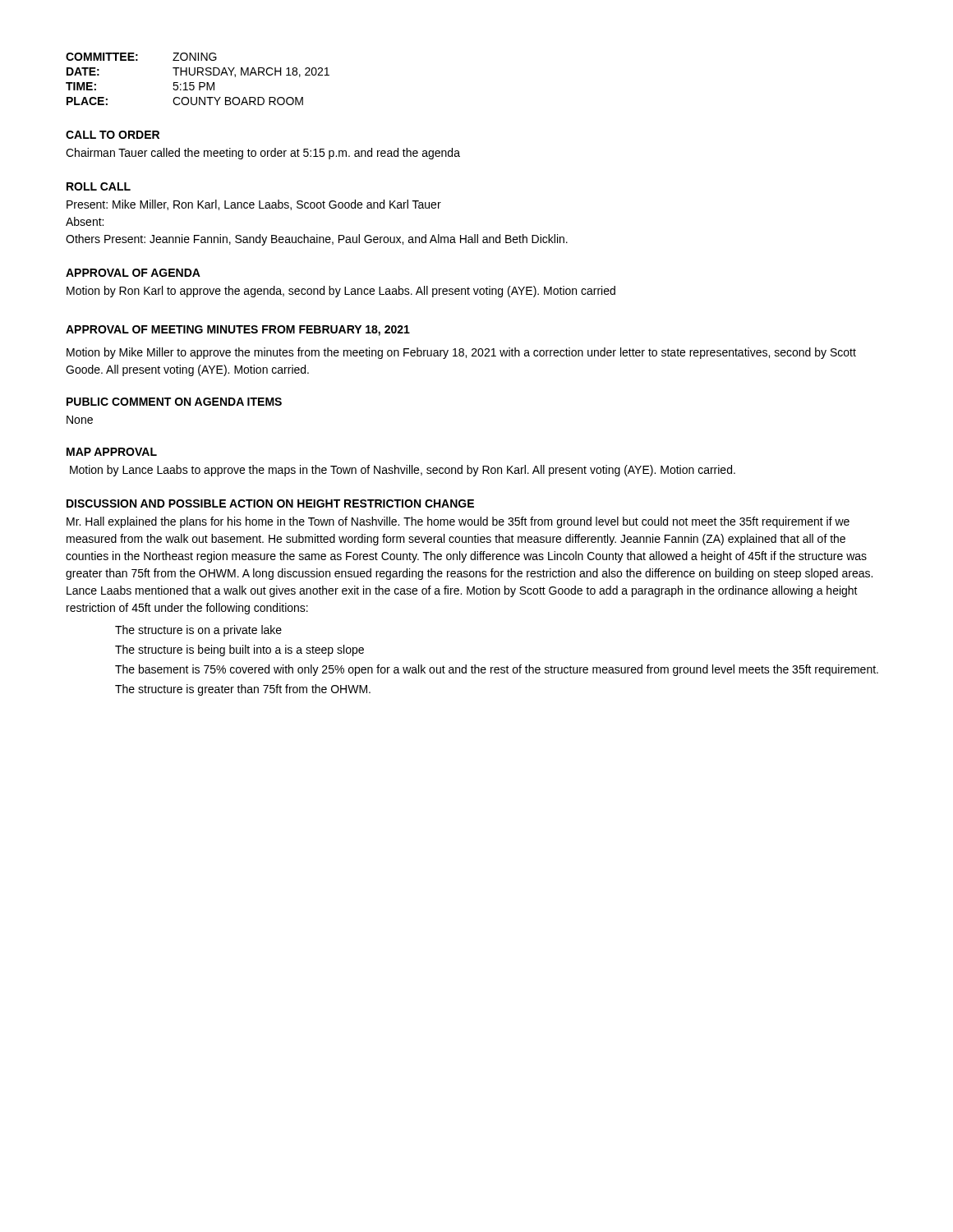
Task: Select the element starting "Chairman Tauer called the meeting to"
Action: [x=263, y=153]
